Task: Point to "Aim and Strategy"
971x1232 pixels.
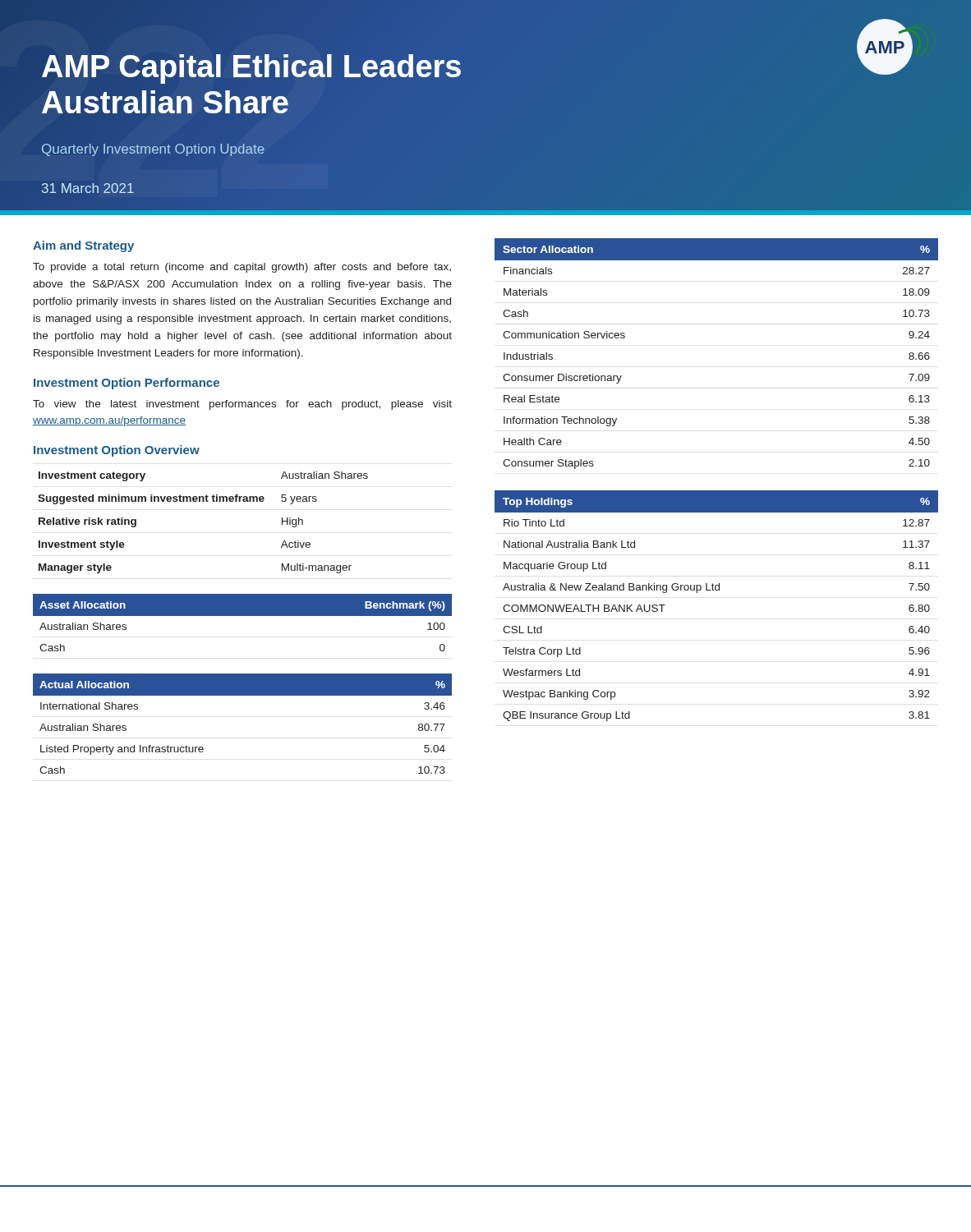Action: click(x=84, y=245)
